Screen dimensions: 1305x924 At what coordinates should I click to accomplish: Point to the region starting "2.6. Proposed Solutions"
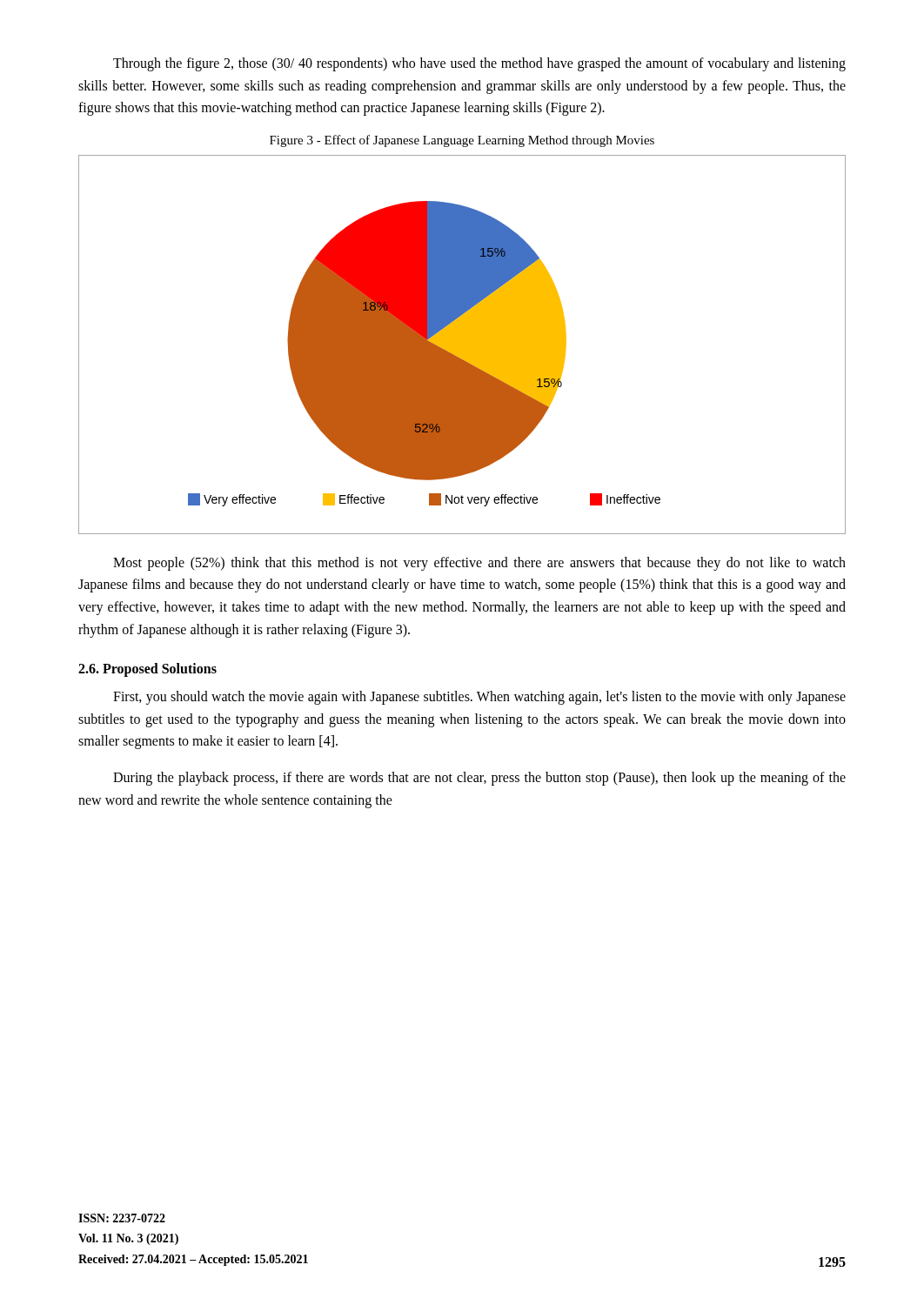147,669
